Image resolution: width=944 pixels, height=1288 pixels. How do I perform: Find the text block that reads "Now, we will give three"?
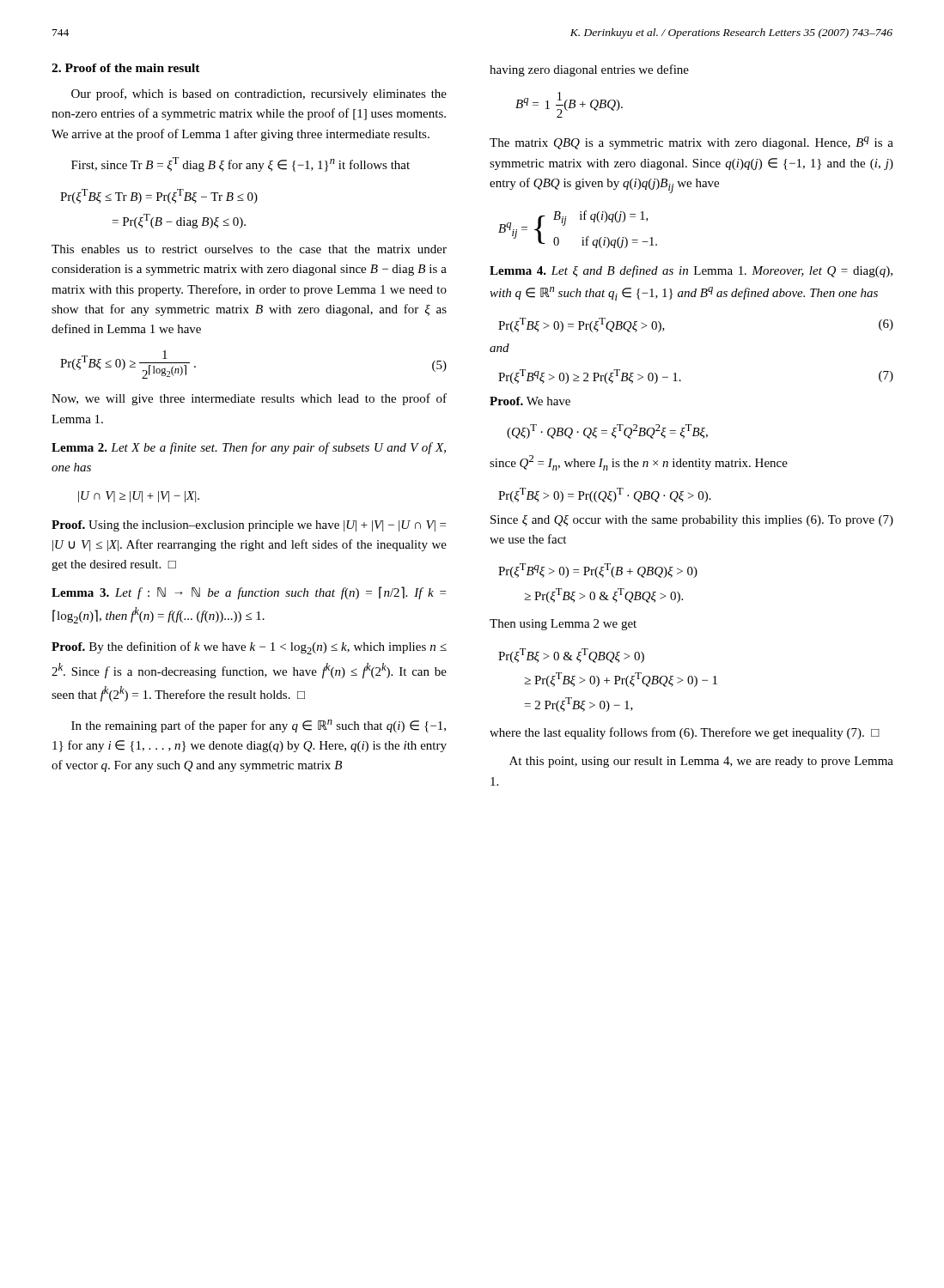tap(249, 409)
